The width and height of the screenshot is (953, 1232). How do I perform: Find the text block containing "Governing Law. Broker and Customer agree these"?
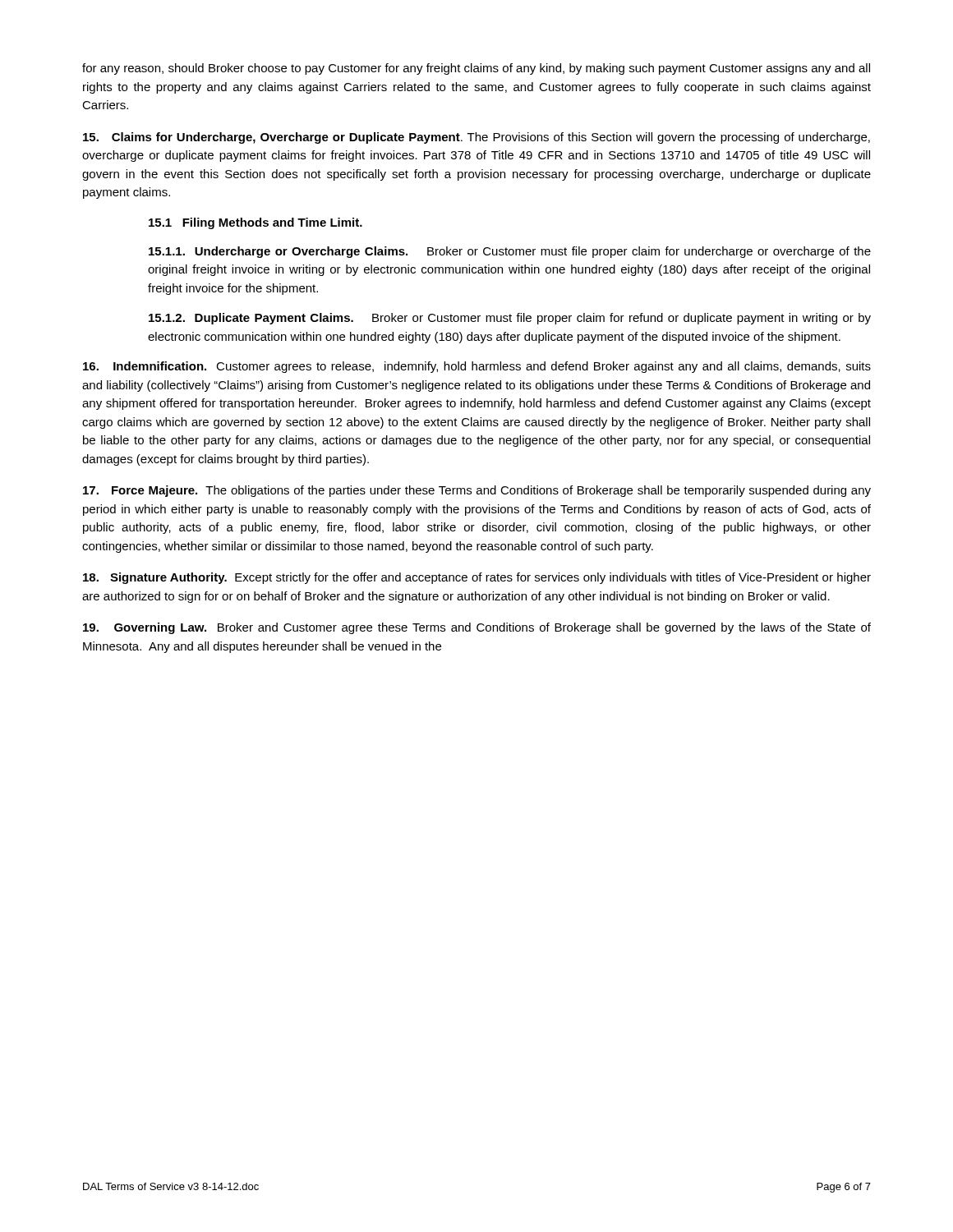(476, 636)
